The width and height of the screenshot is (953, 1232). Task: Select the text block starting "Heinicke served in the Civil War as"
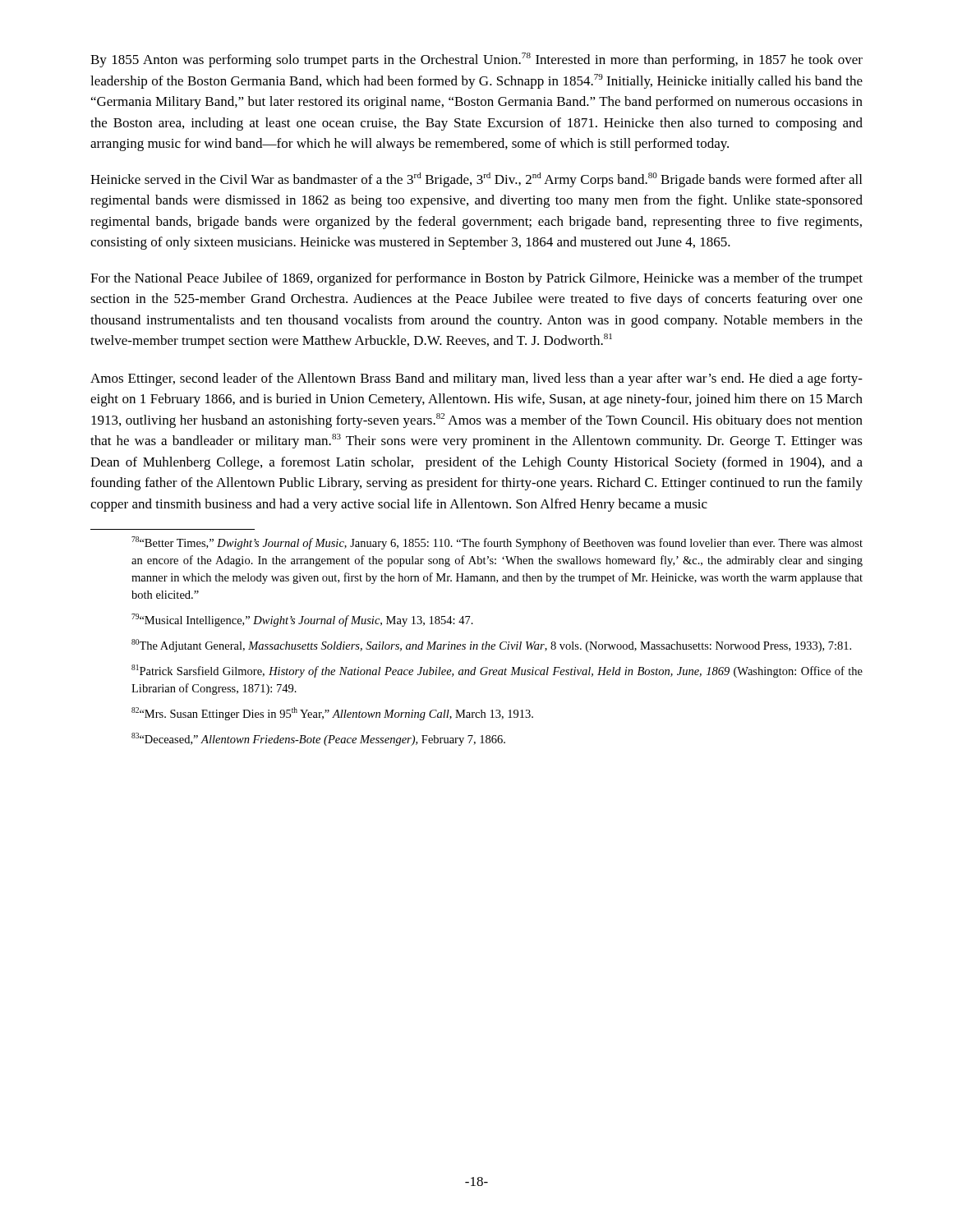coord(476,211)
